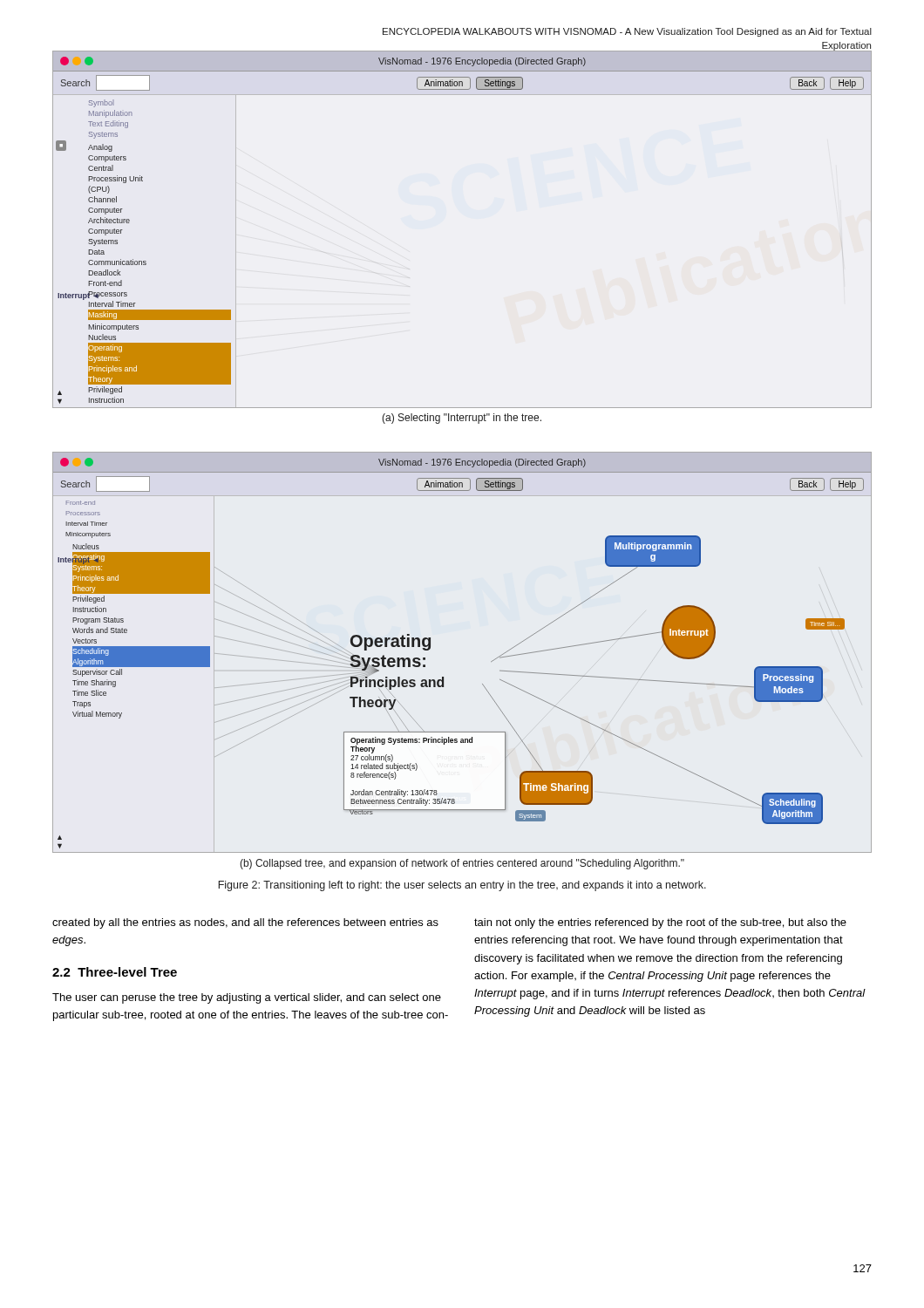924x1308 pixels.
Task: Find the text starting "created by all the entries"
Action: pyautogui.click(x=245, y=931)
